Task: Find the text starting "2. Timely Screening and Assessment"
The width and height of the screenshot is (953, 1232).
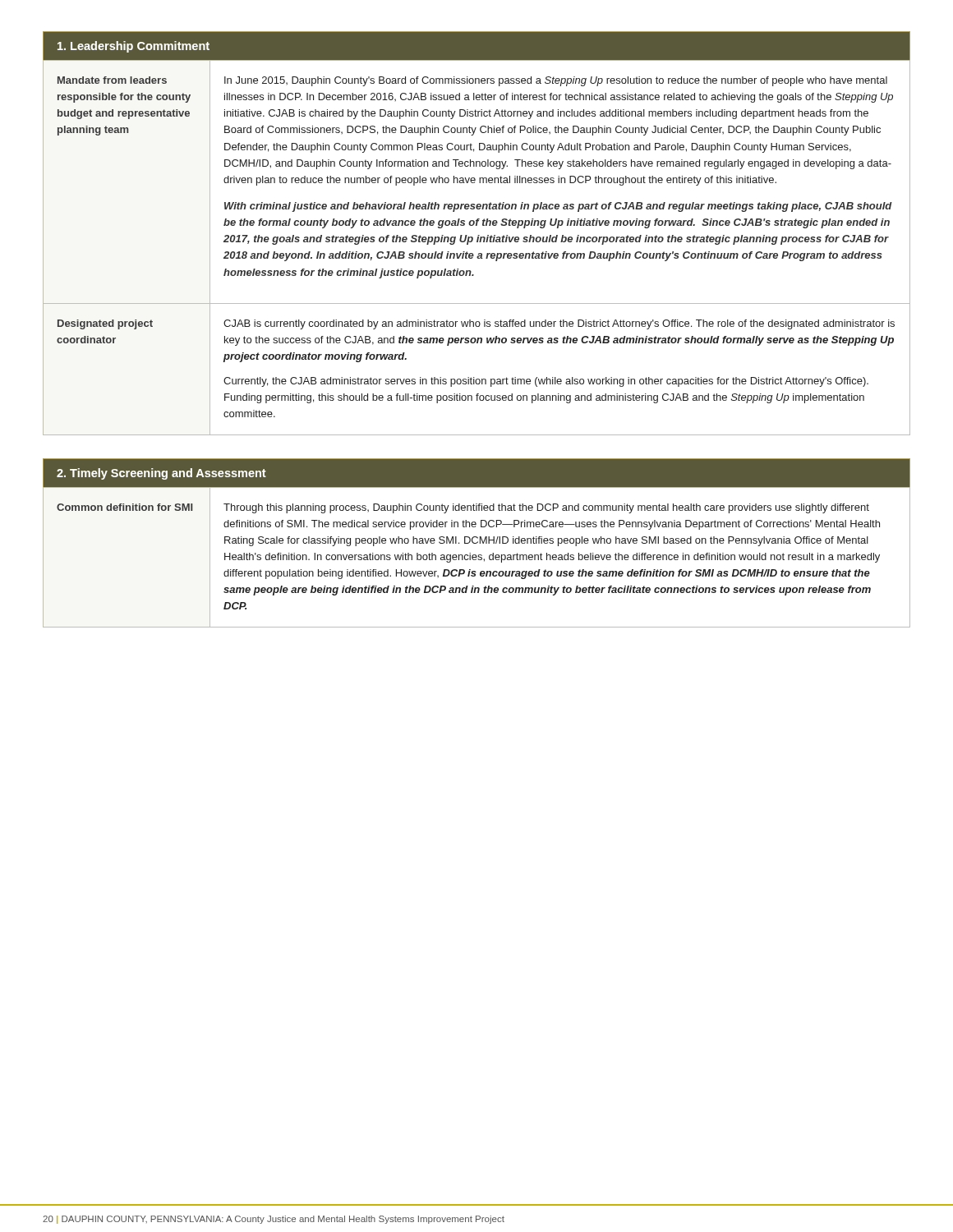Action: (161, 473)
